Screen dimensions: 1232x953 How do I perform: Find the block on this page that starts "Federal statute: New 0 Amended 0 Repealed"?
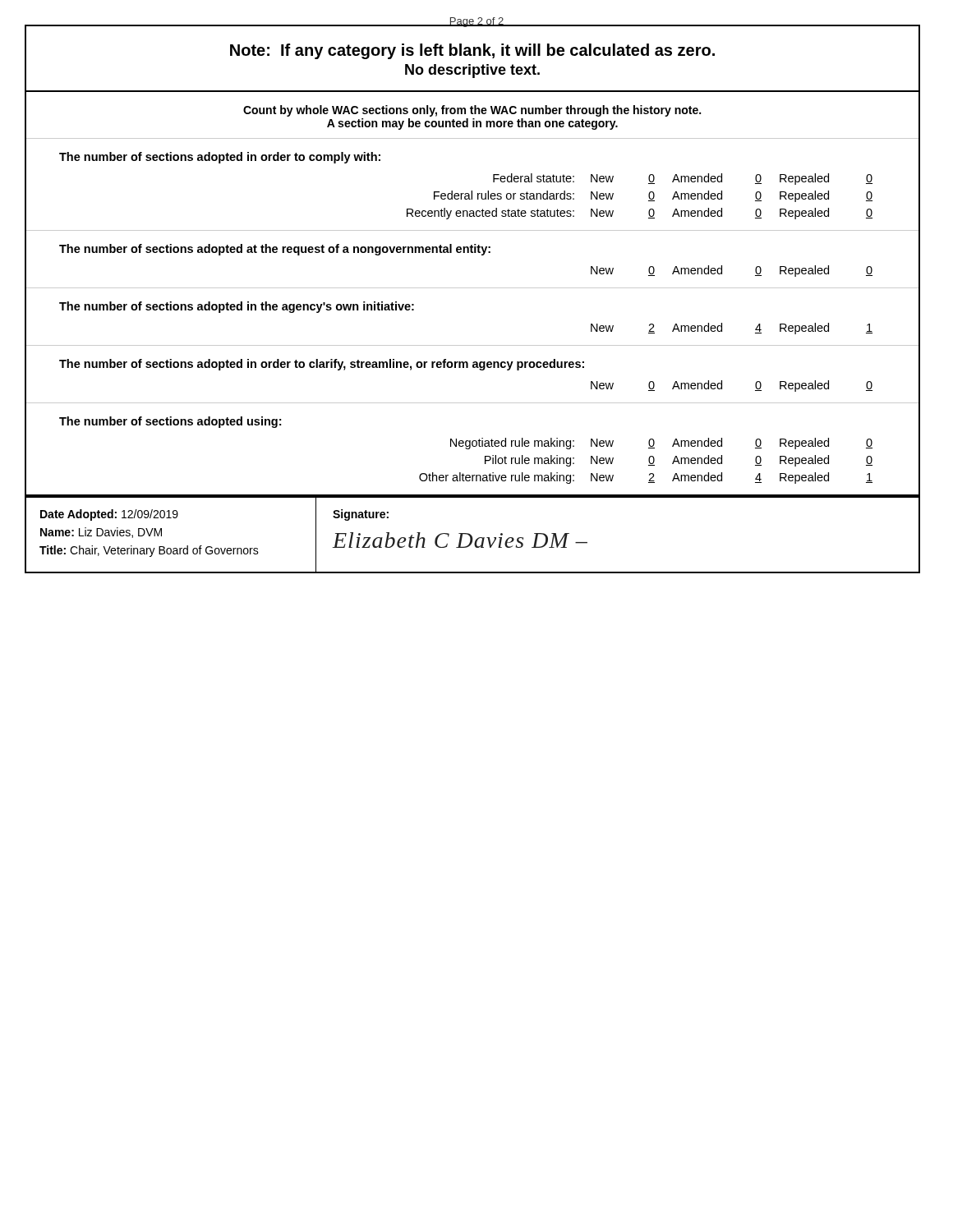click(x=683, y=179)
